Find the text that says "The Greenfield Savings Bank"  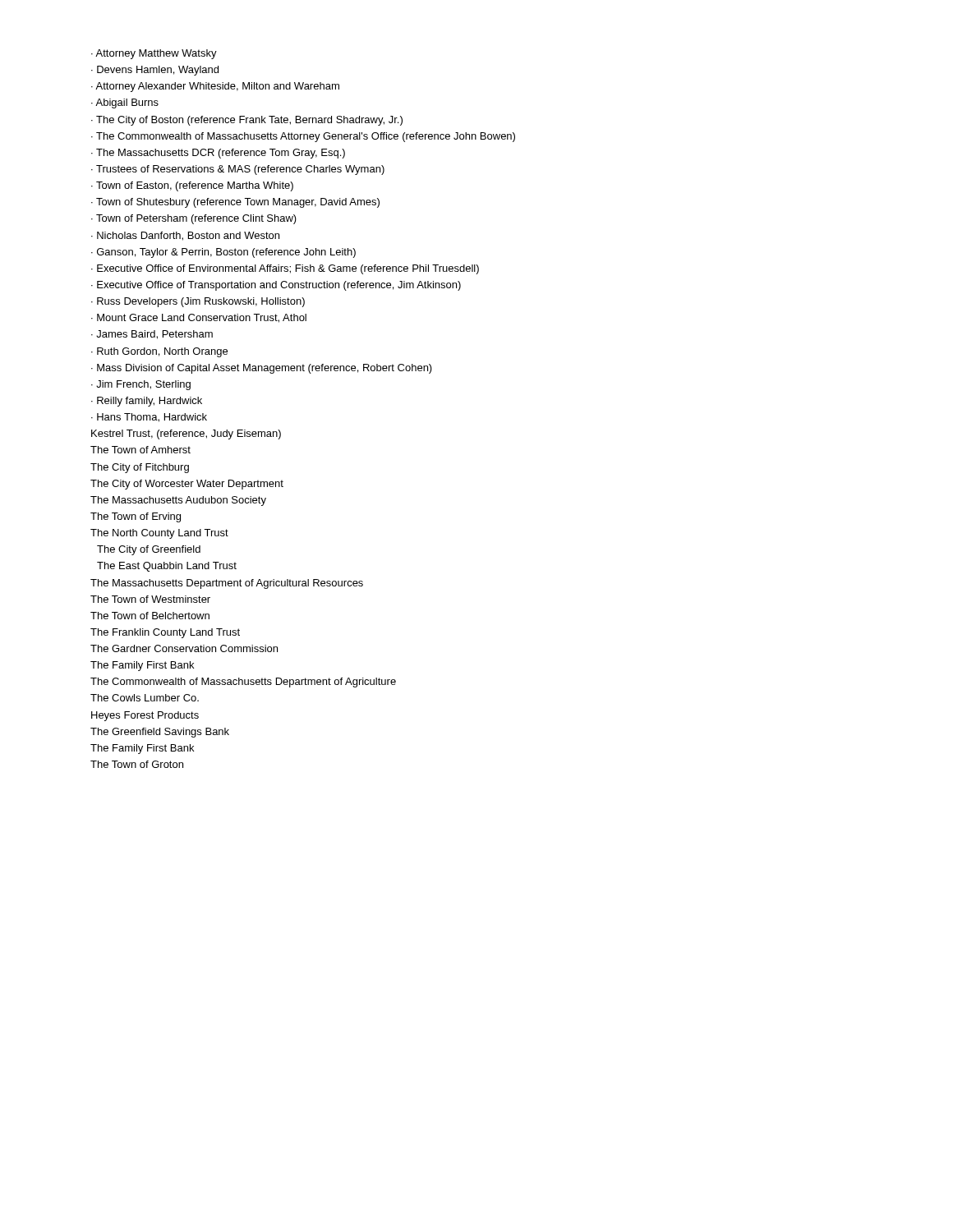(160, 731)
